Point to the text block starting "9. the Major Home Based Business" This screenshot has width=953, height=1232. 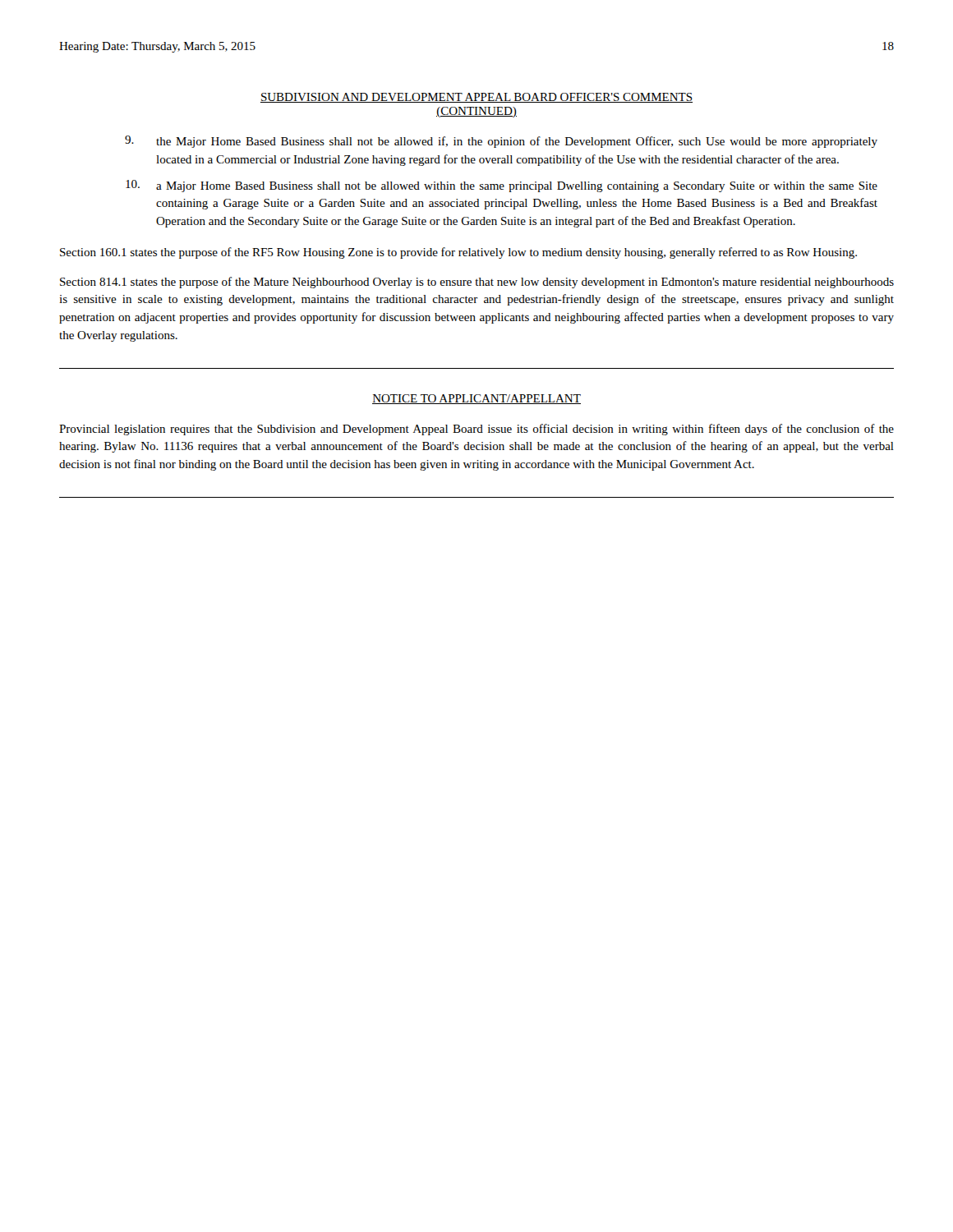pos(501,151)
